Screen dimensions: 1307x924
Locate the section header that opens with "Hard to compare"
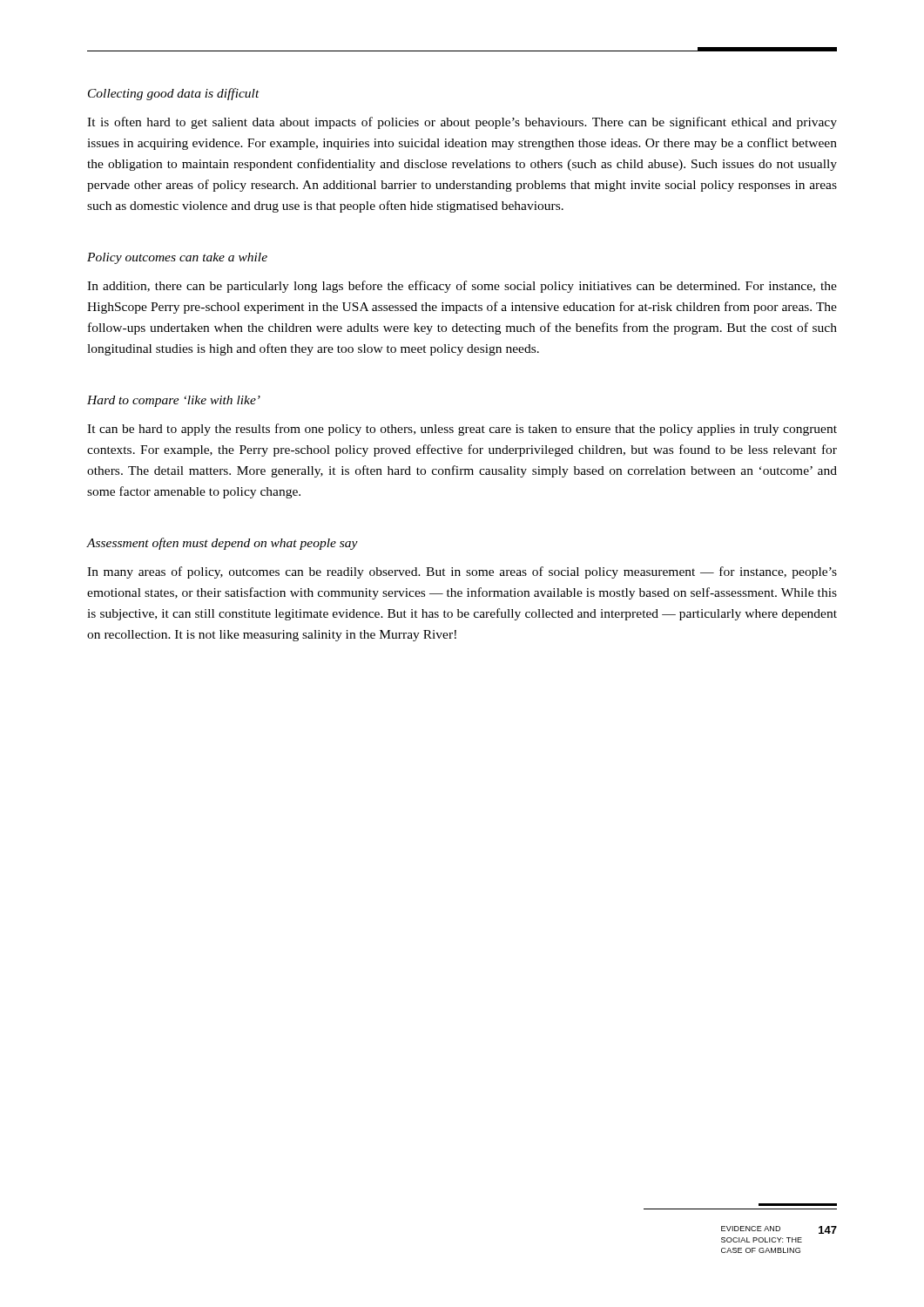click(174, 401)
